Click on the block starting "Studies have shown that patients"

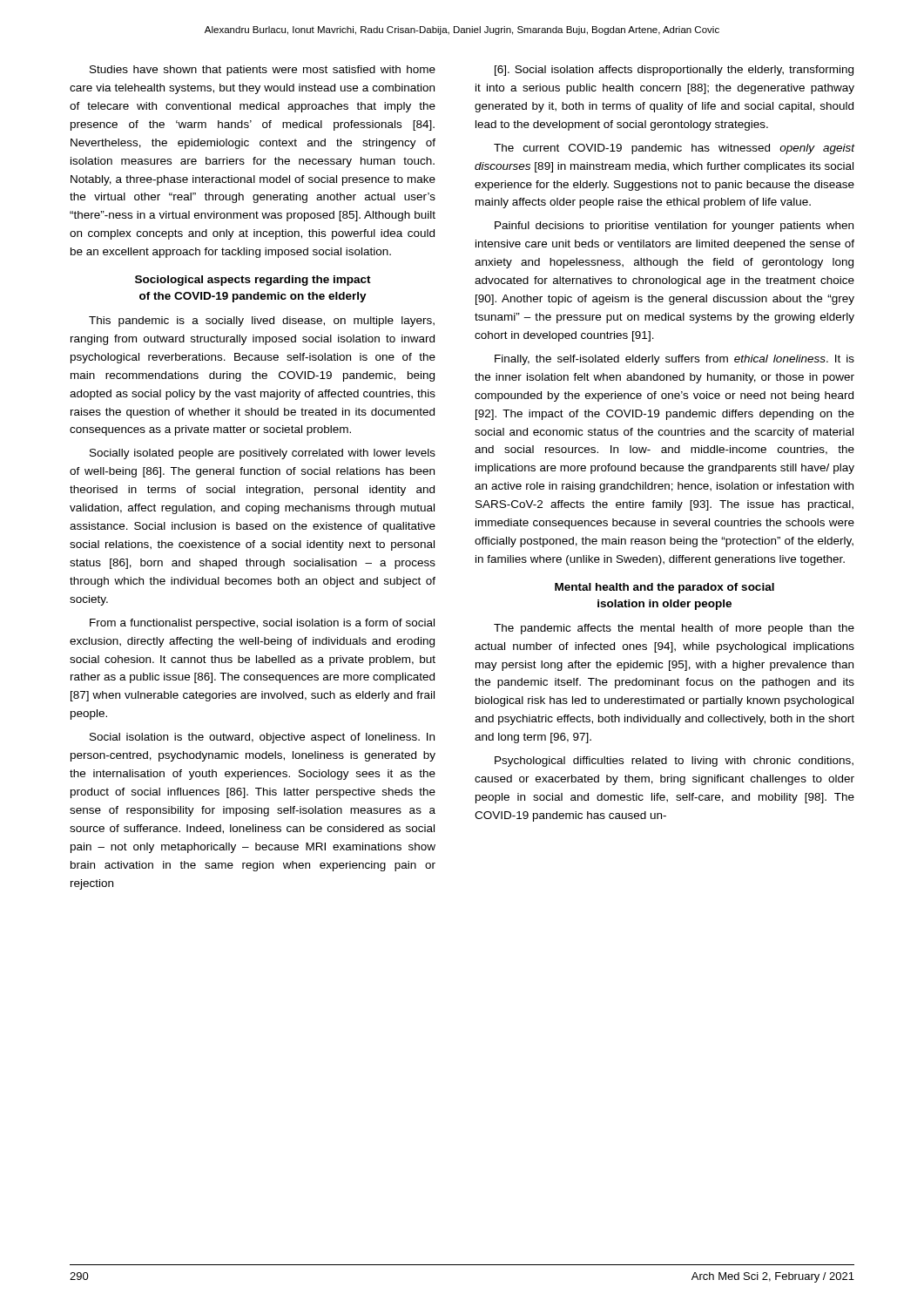click(x=253, y=161)
